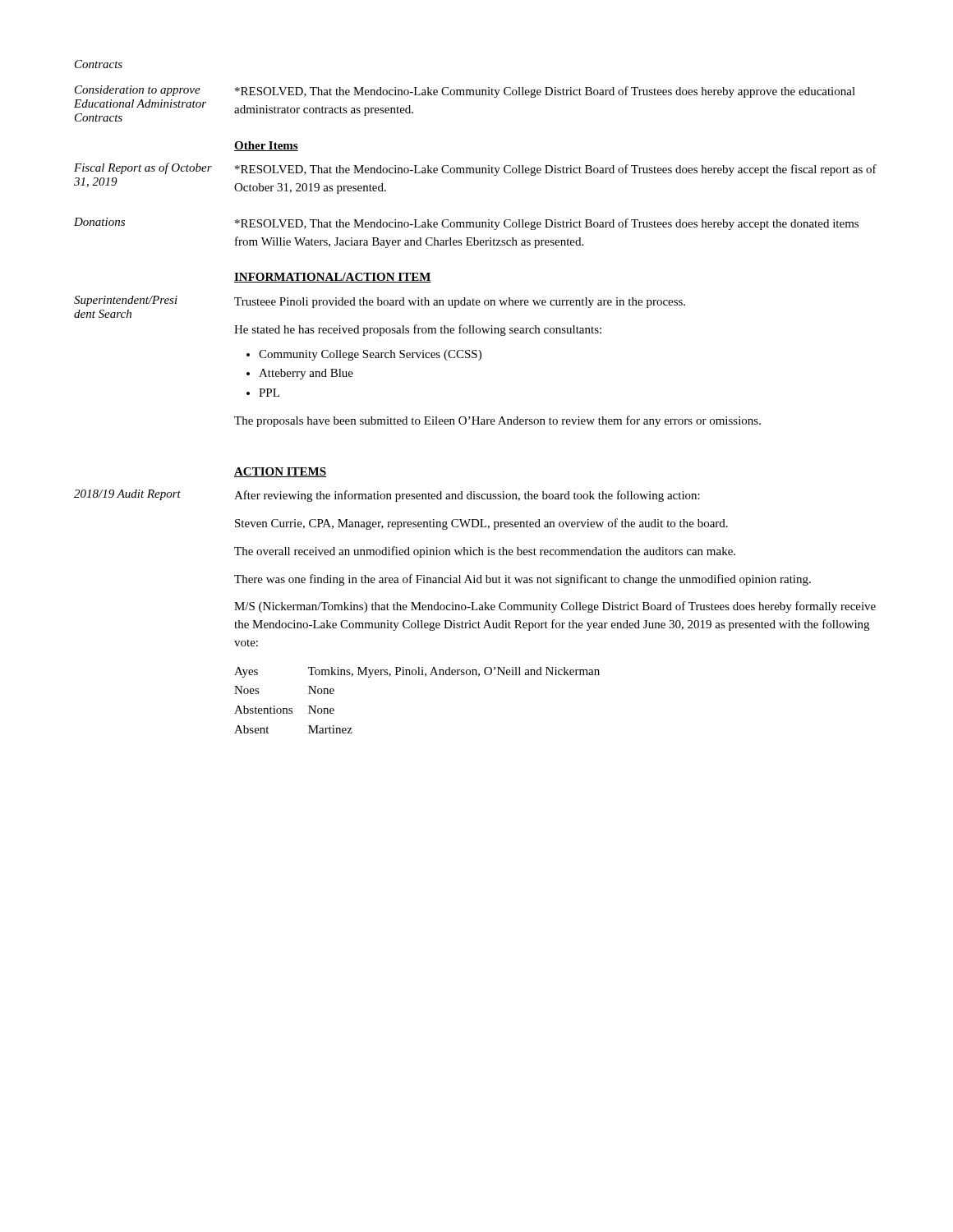Locate the text block starting "Other Items"

click(x=266, y=145)
